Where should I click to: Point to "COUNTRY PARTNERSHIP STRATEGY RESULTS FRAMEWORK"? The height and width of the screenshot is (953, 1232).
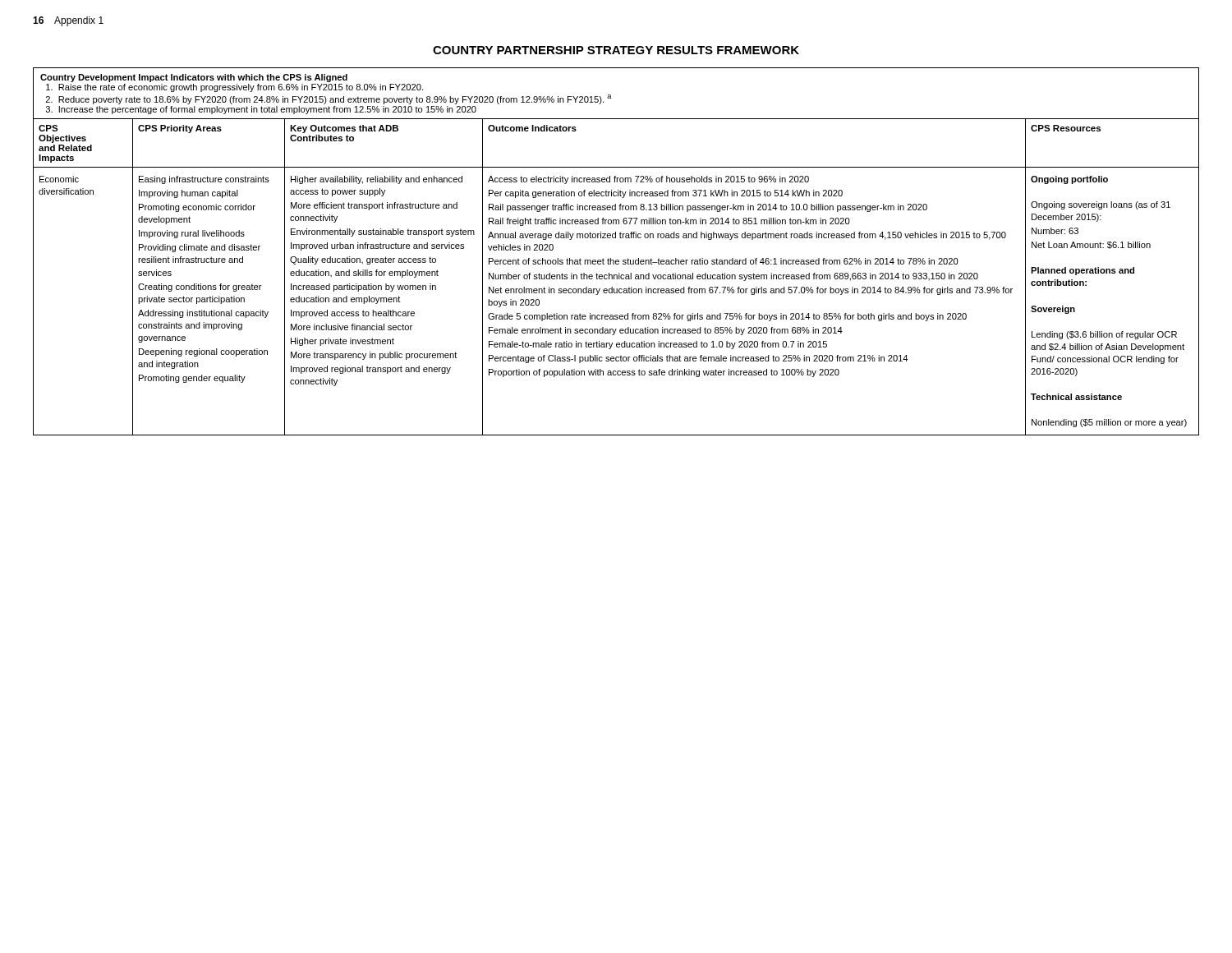[x=616, y=50]
